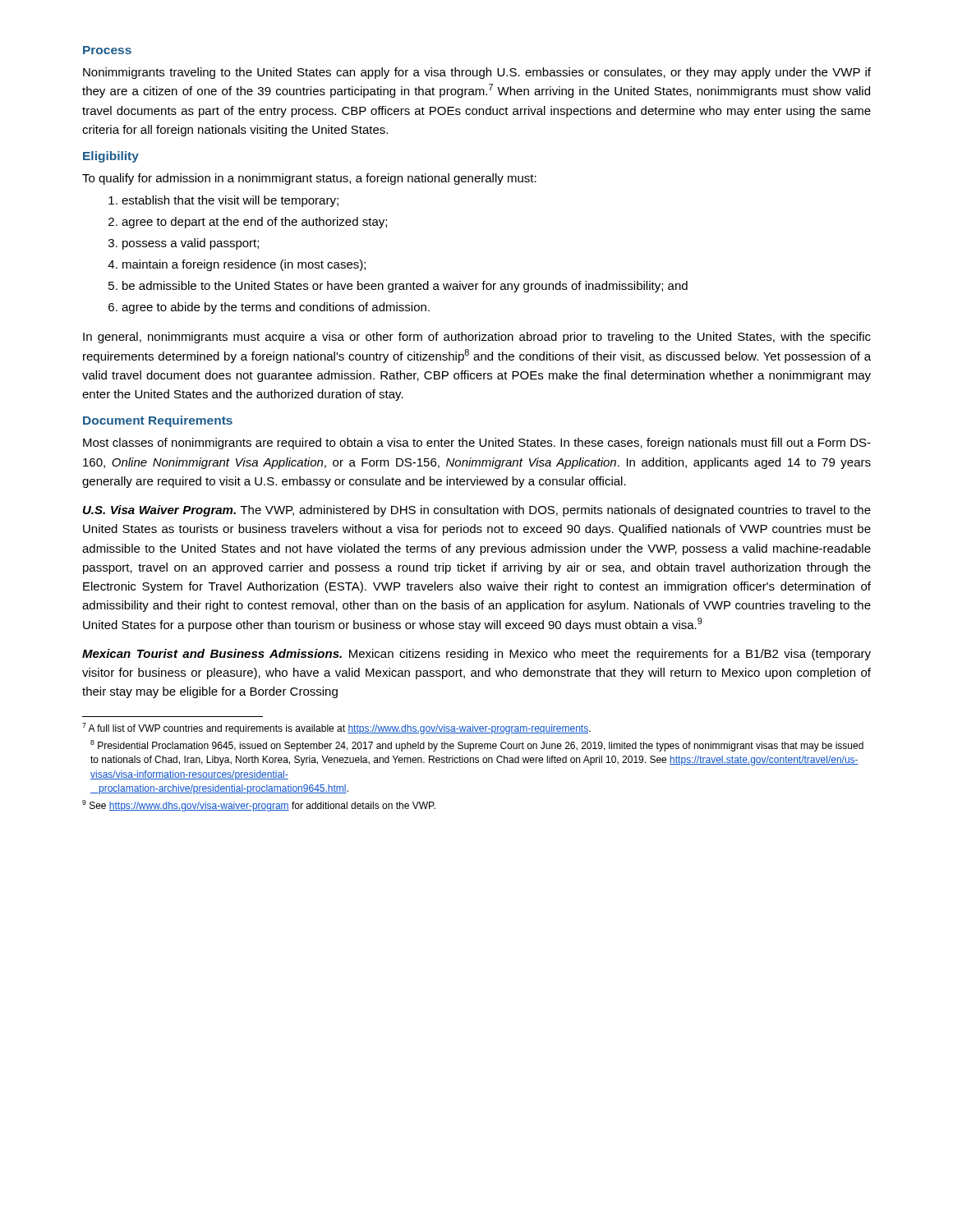This screenshot has height=1232, width=953.
Task: Locate the text block starting "Document Requirements"
Action: click(158, 420)
